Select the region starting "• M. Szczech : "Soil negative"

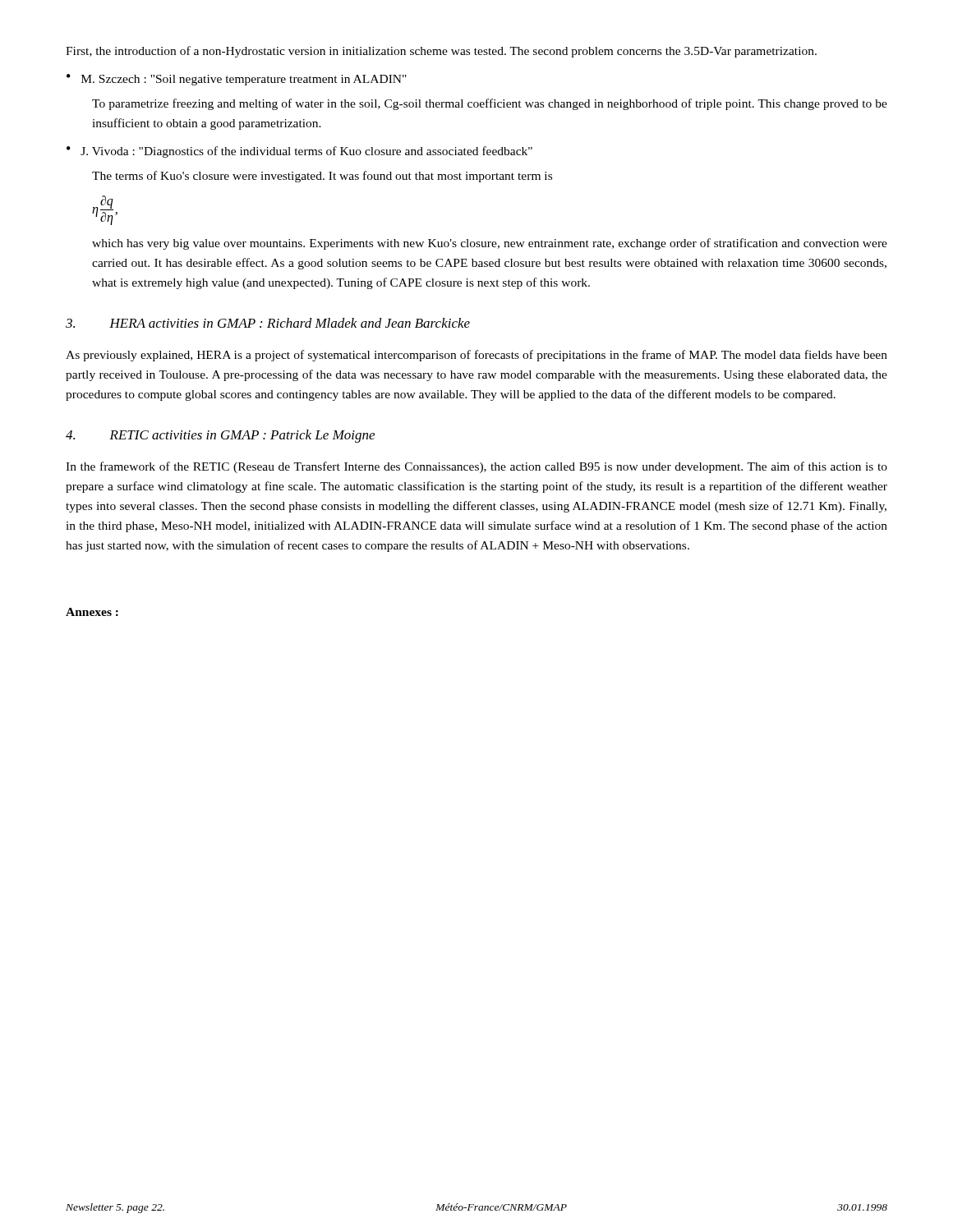click(237, 80)
